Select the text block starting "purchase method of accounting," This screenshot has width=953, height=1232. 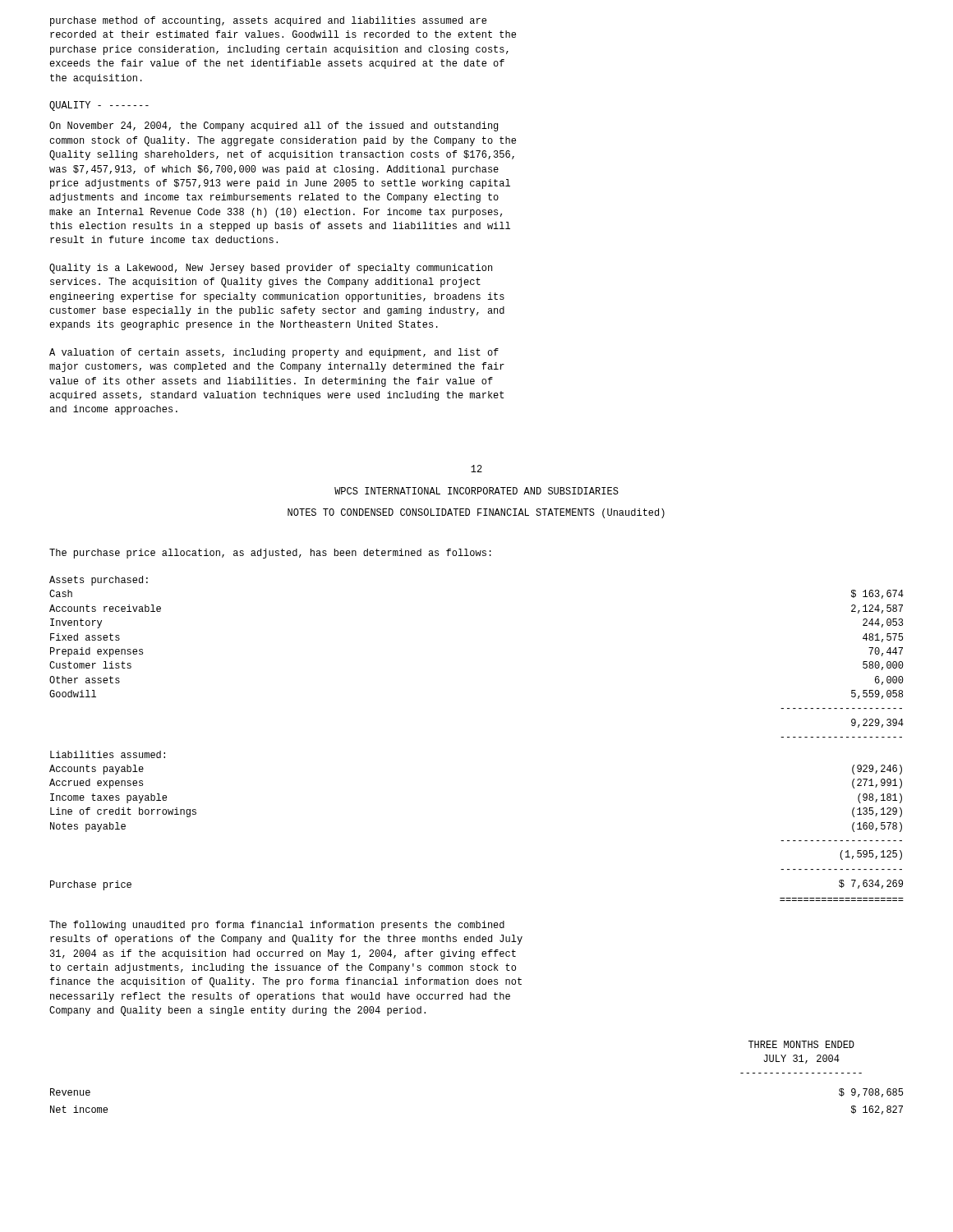pos(283,50)
